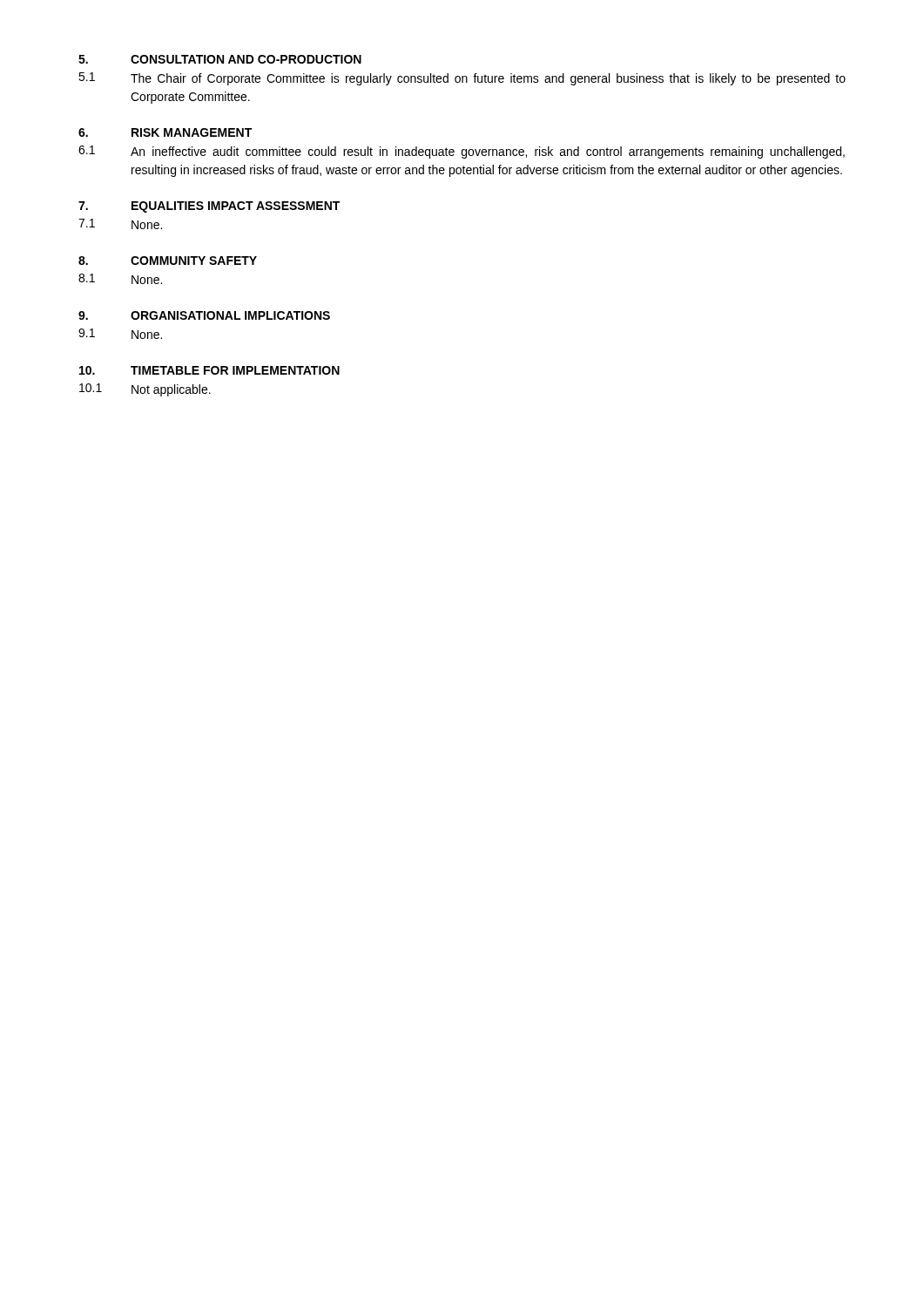Find "7. EQUALITIES IMPACT ASSESSMENT" on this page
The width and height of the screenshot is (924, 1307).
[x=209, y=206]
